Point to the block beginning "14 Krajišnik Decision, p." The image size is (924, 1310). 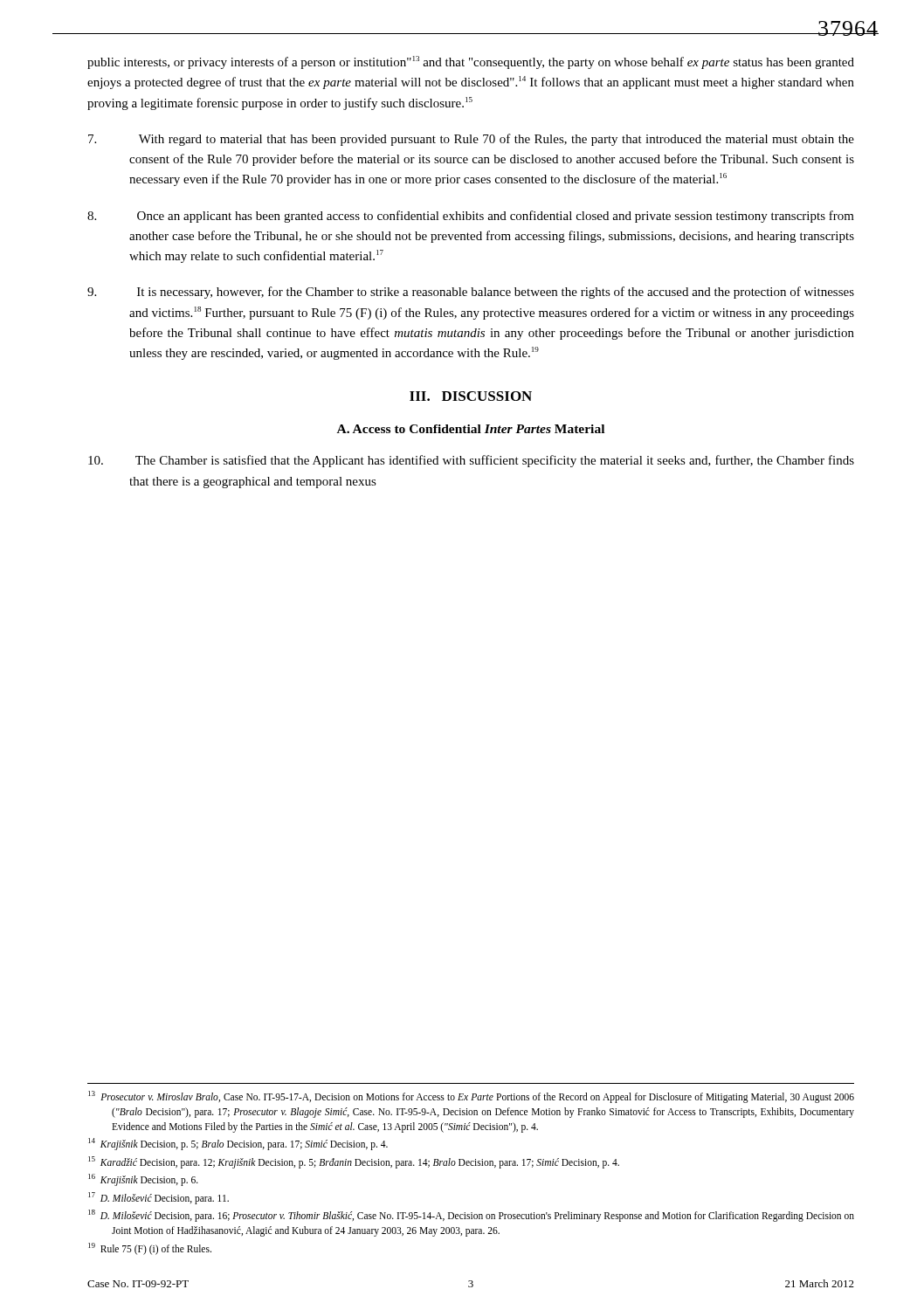[238, 1143]
